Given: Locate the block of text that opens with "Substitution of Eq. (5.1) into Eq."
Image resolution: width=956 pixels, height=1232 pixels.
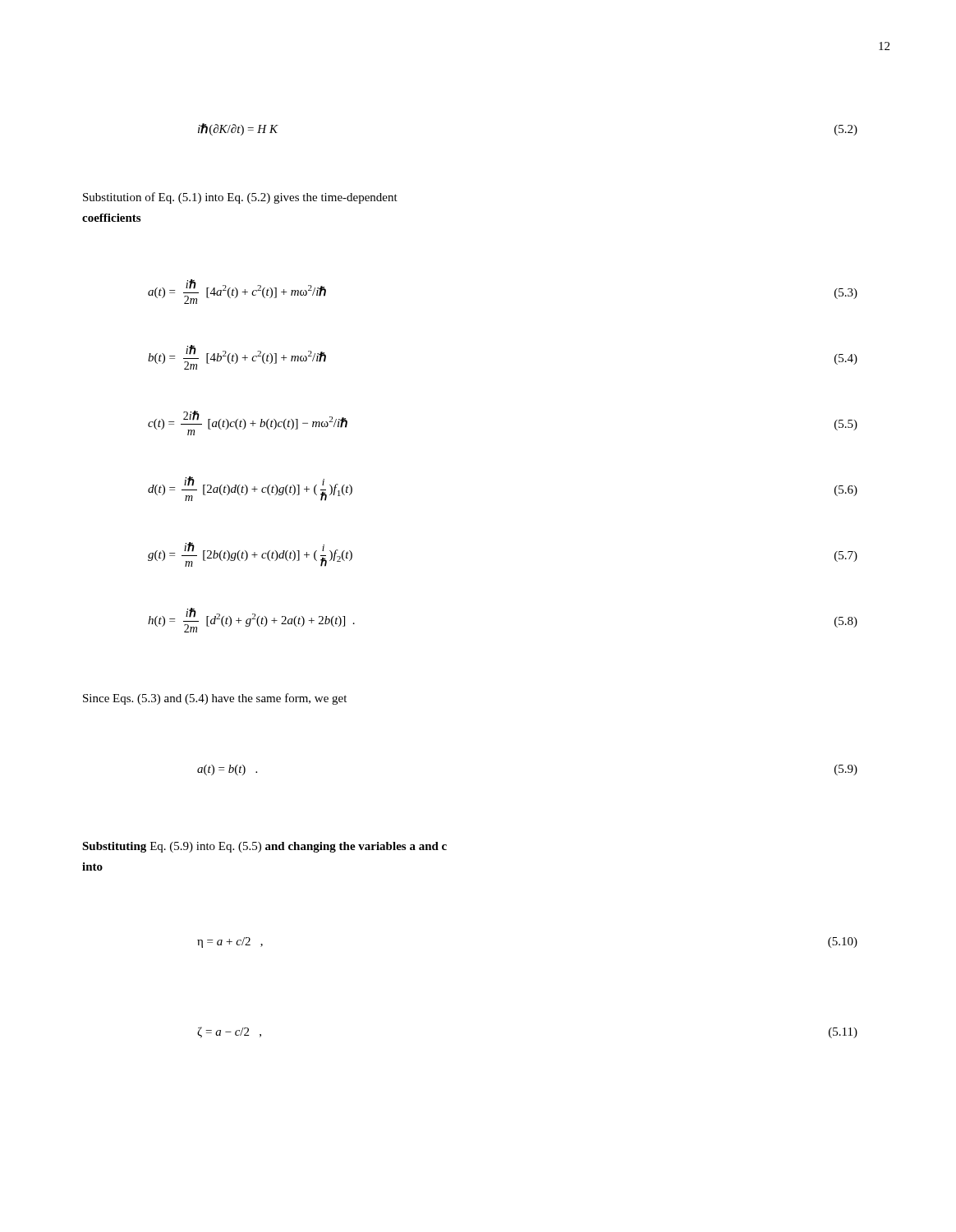Looking at the screenshot, I should 240,207.
